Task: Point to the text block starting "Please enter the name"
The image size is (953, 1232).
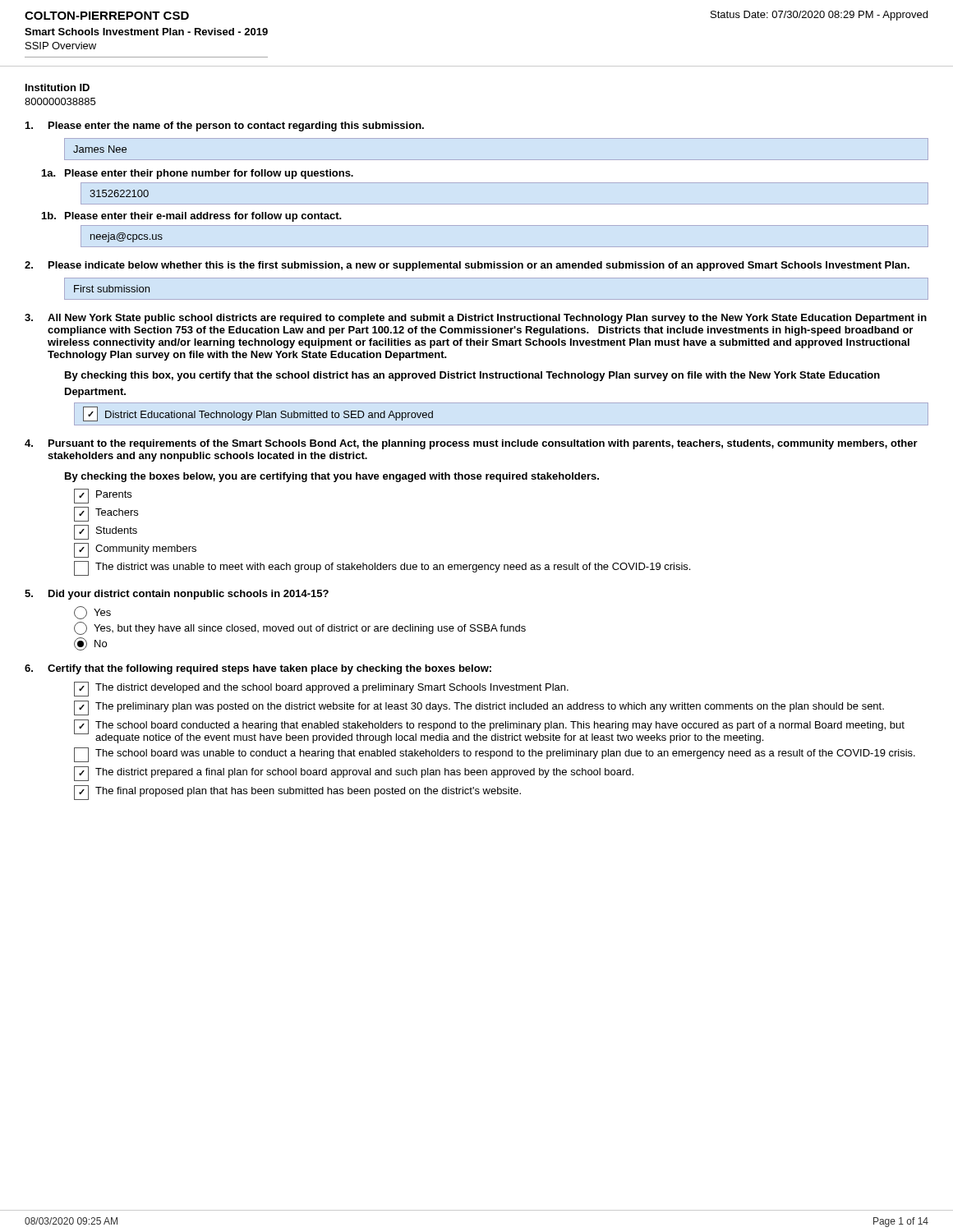Action: pyautogui.click(x=476, y=183)
